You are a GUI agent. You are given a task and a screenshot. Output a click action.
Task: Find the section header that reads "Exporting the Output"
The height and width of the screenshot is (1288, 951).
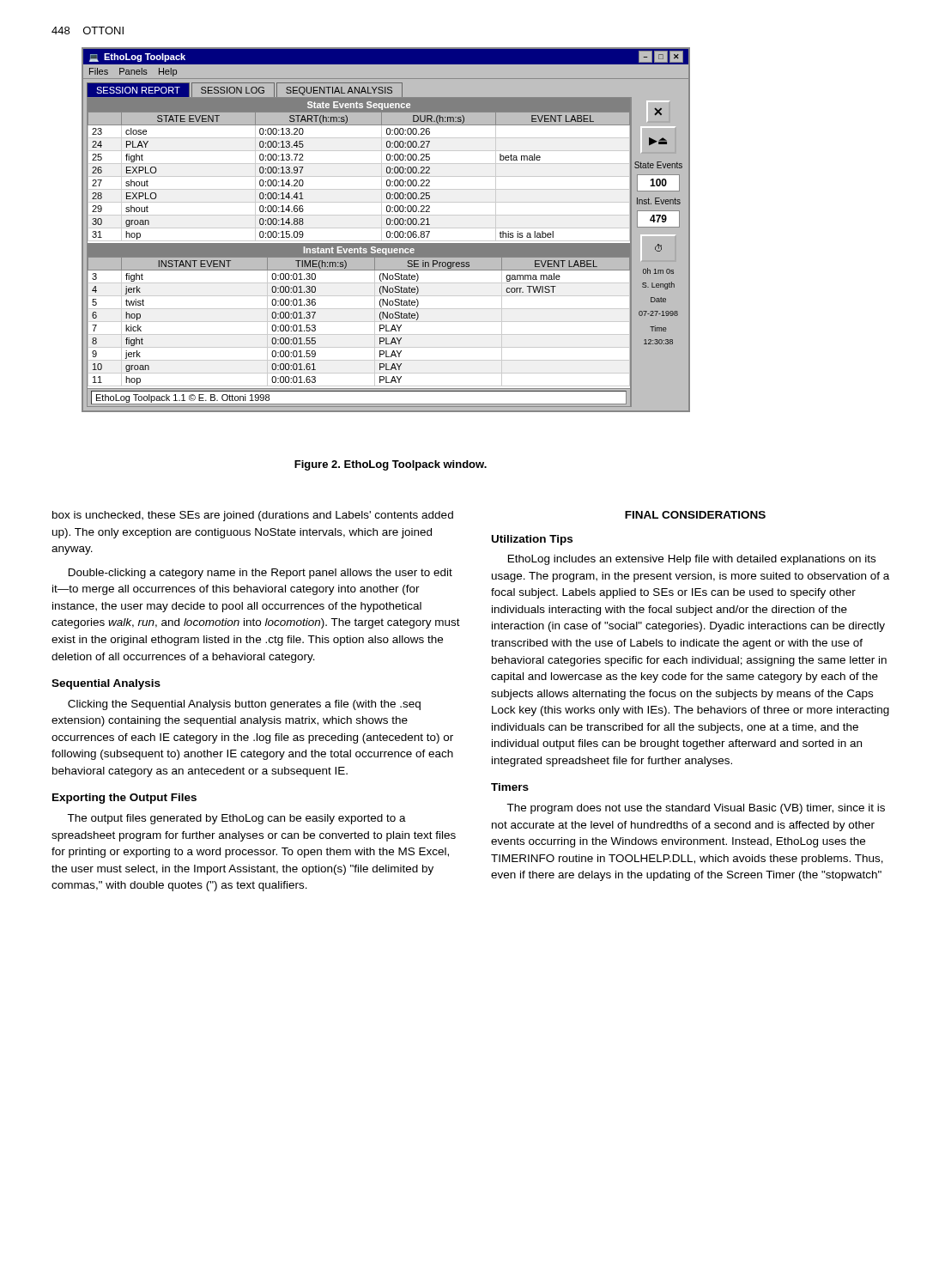[124, 798]
